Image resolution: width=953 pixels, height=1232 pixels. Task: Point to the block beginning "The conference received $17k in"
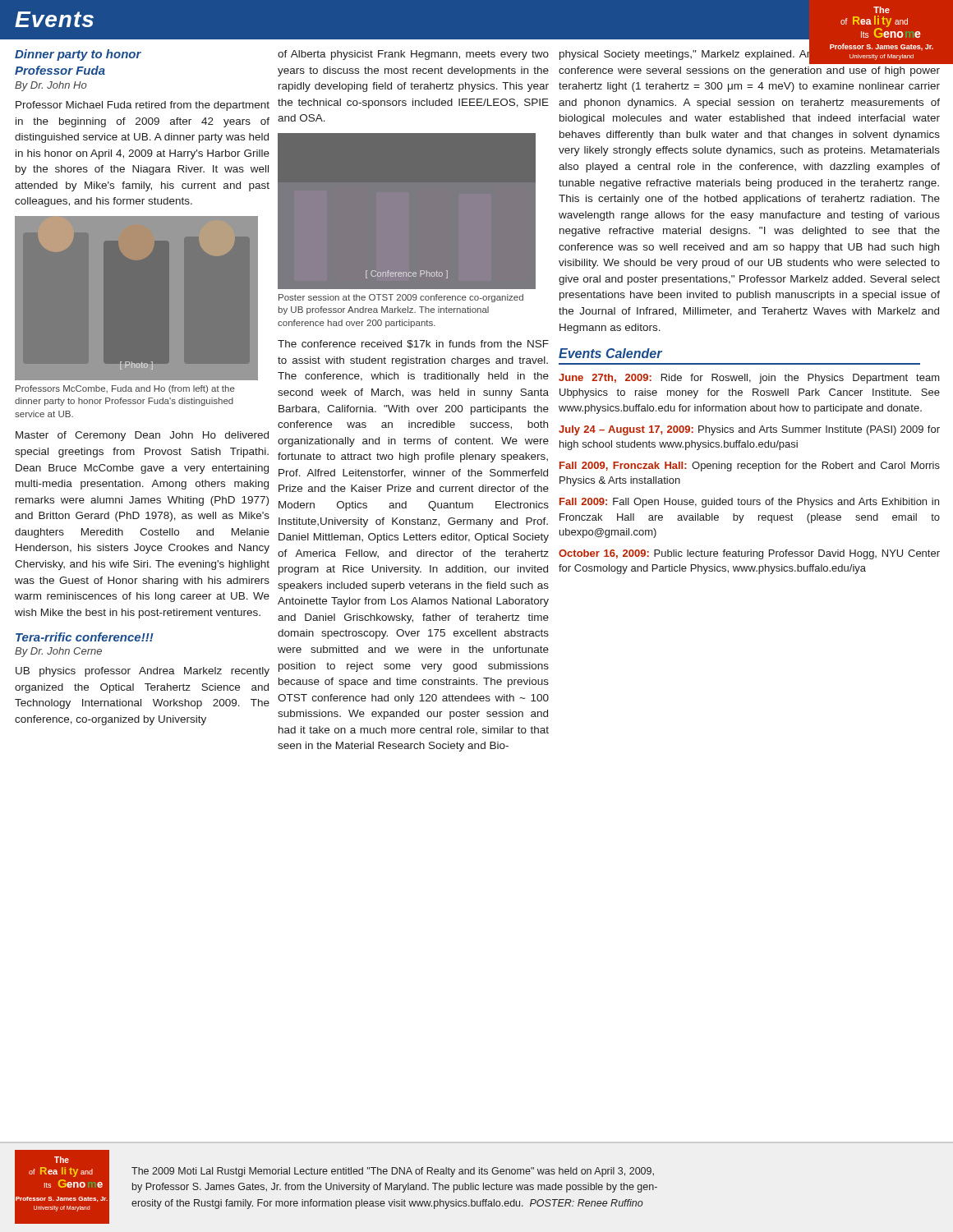point(413,545)
